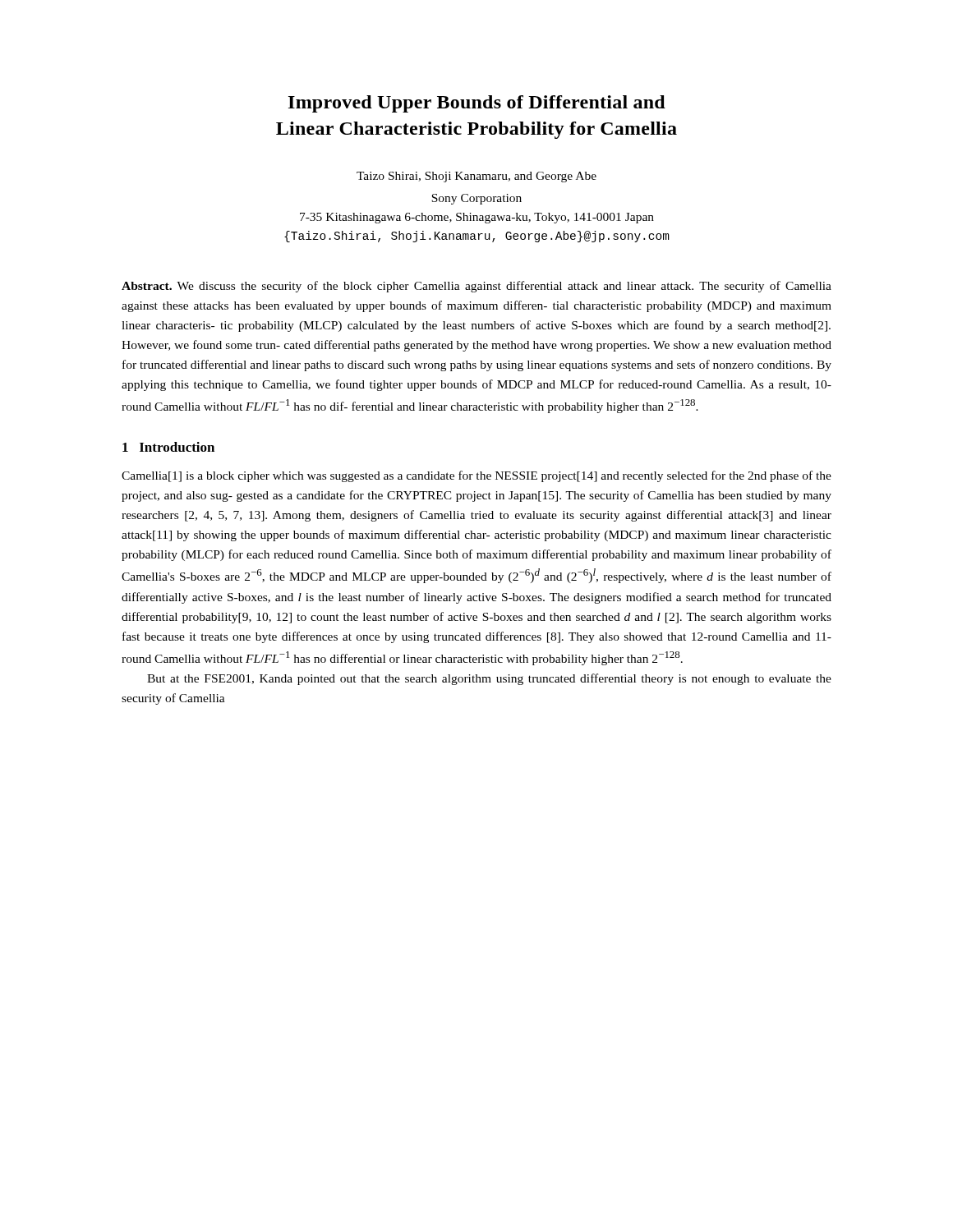Find the element starting "Sony Corporation 7-35"
Image resolution: width=953 pixels, height=1232 pixels.
point(476,217)
